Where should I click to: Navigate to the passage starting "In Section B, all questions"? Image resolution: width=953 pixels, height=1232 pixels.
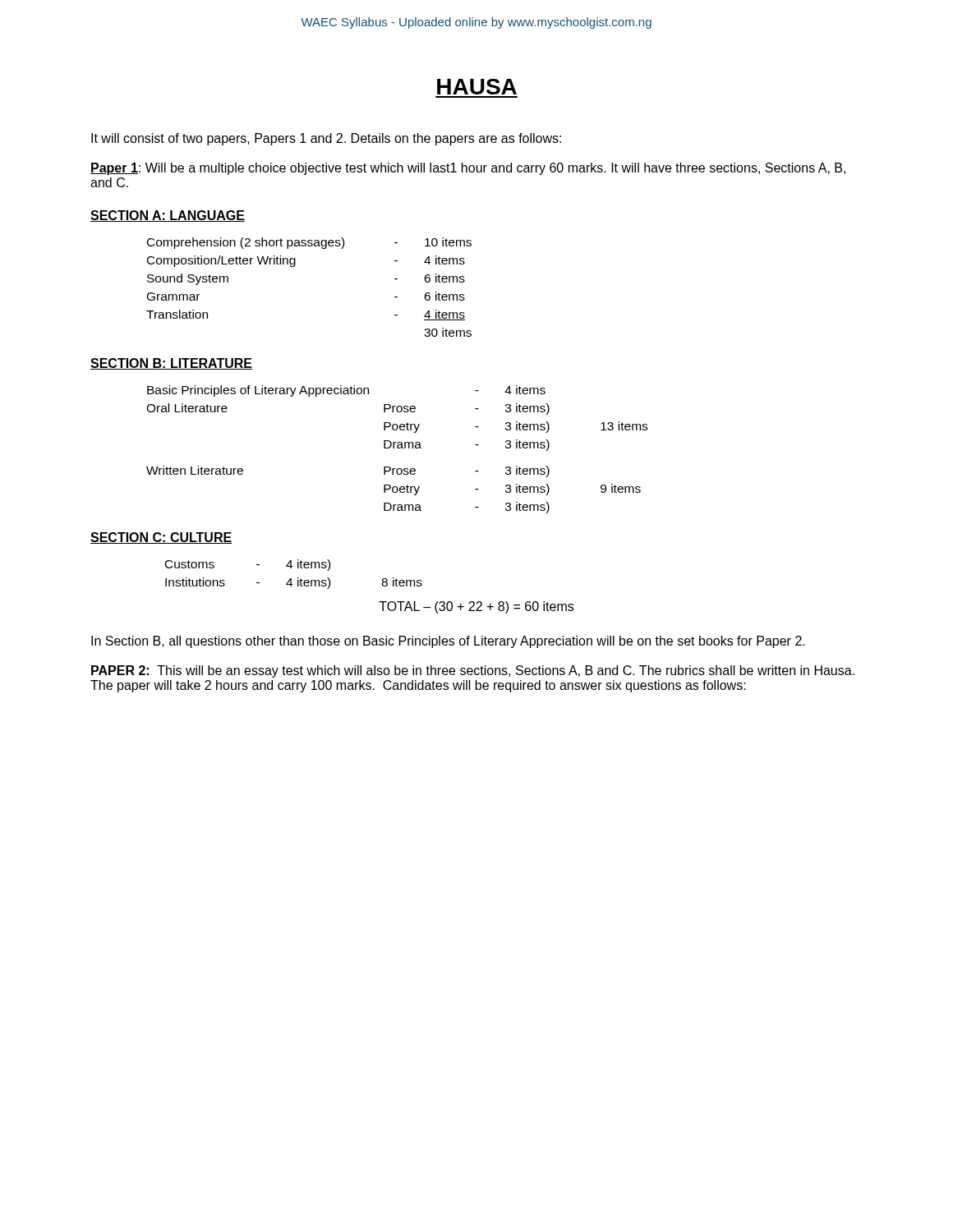tap(448, 641)
